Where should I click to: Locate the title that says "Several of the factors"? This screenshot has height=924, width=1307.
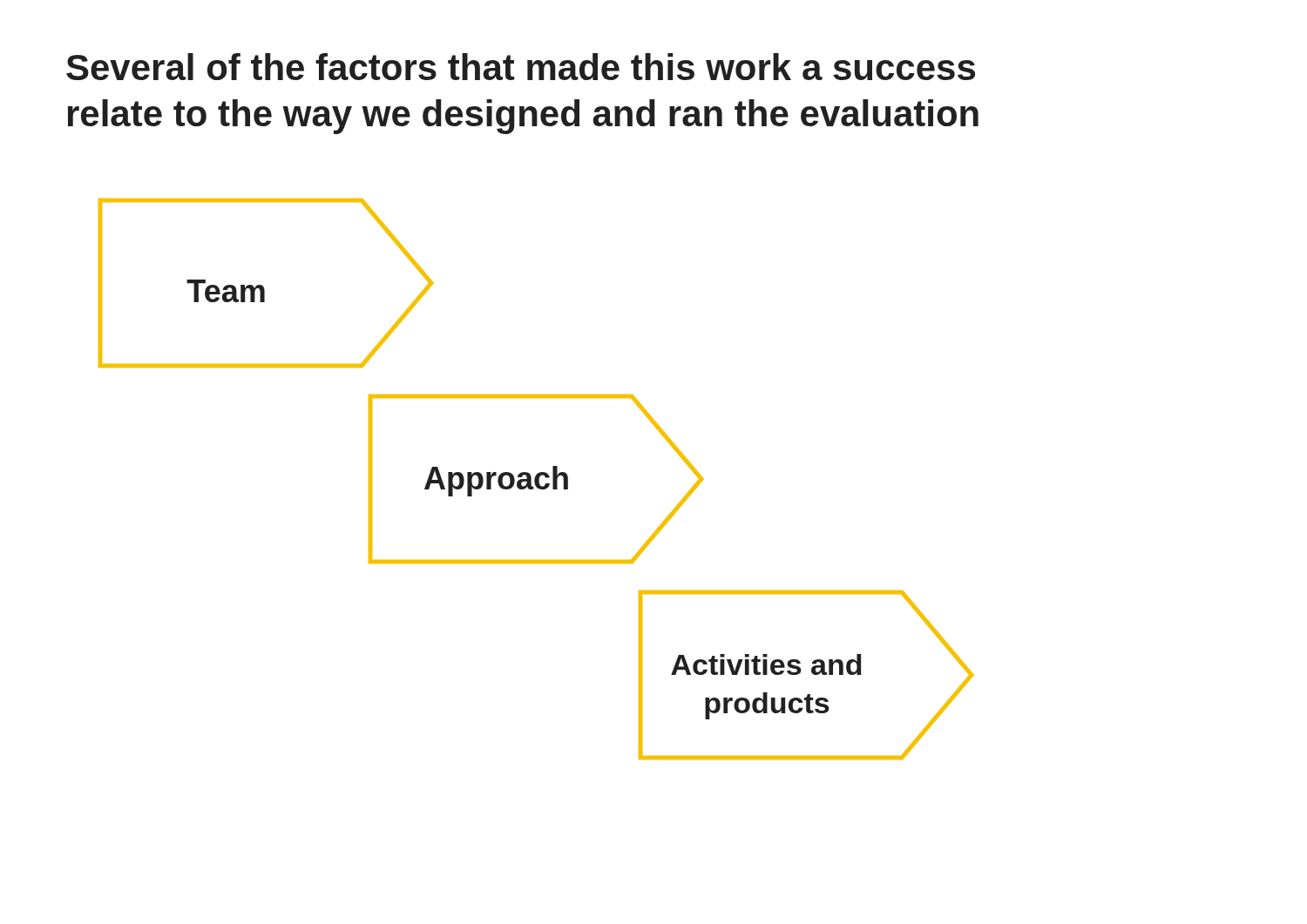[523, 90]
